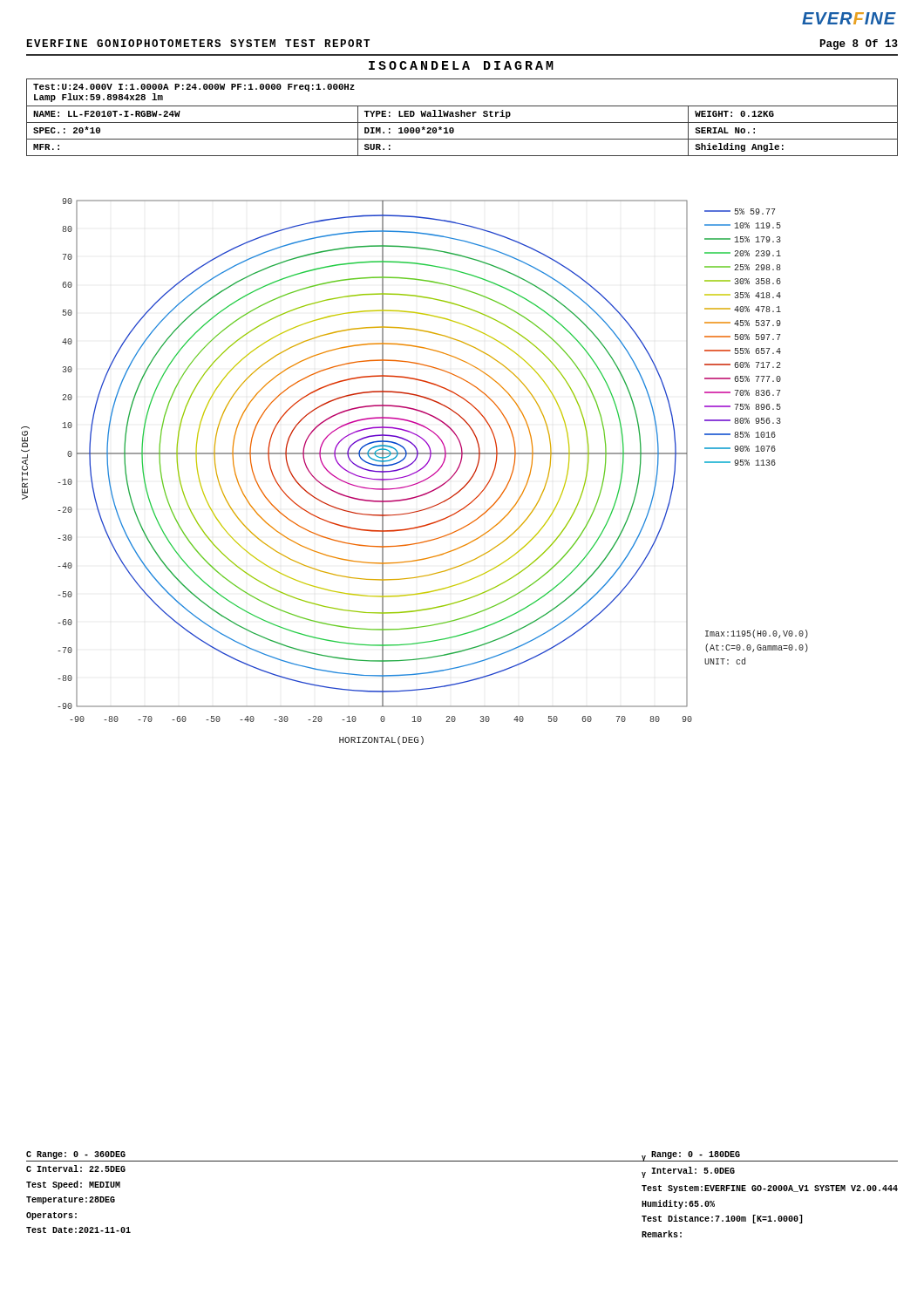Find the title that says "ISOCANDELA DIAGRAM"
924x1308 pixels.
[462, 67]
